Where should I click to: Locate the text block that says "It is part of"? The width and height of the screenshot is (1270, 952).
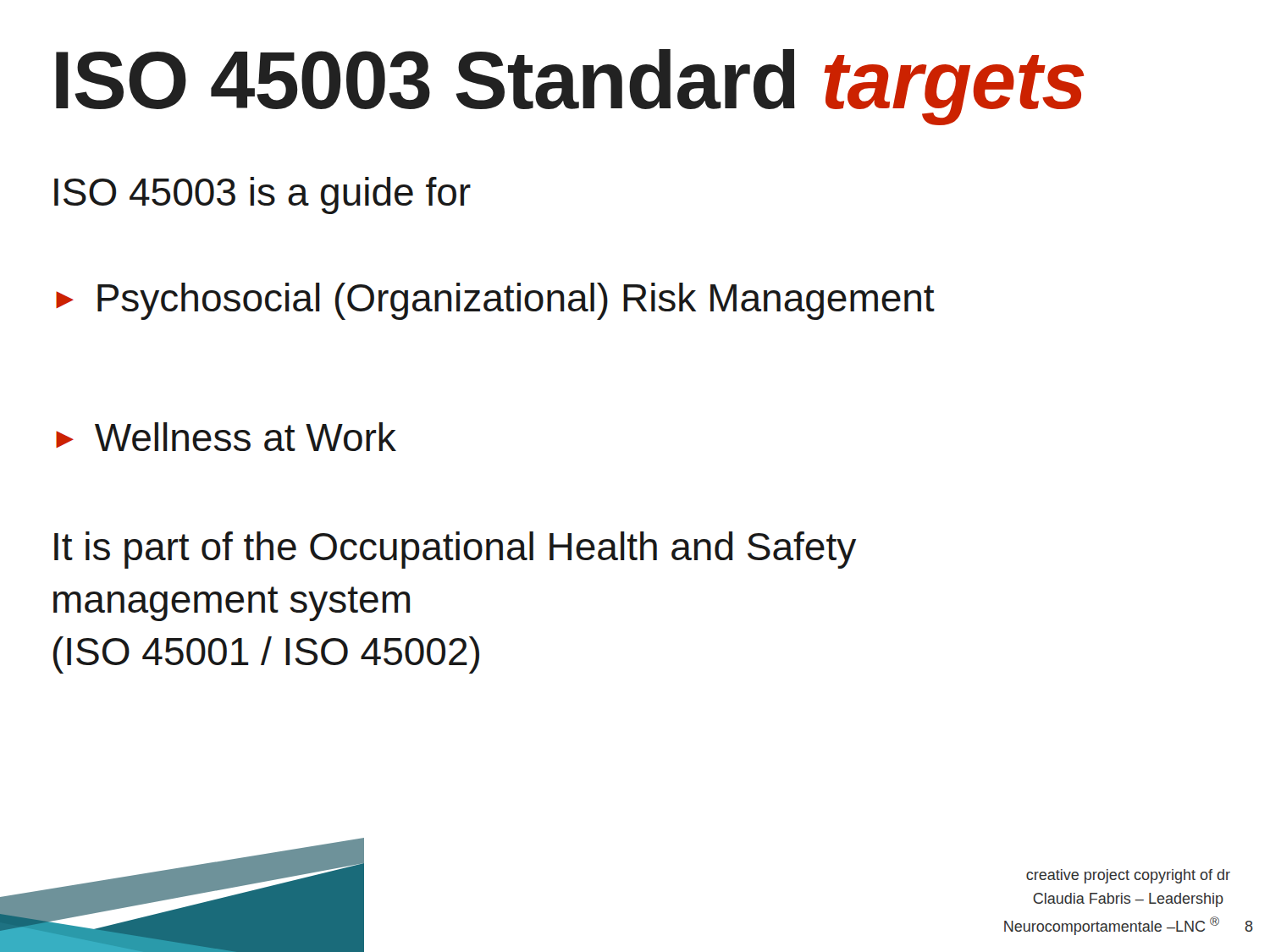455,550
